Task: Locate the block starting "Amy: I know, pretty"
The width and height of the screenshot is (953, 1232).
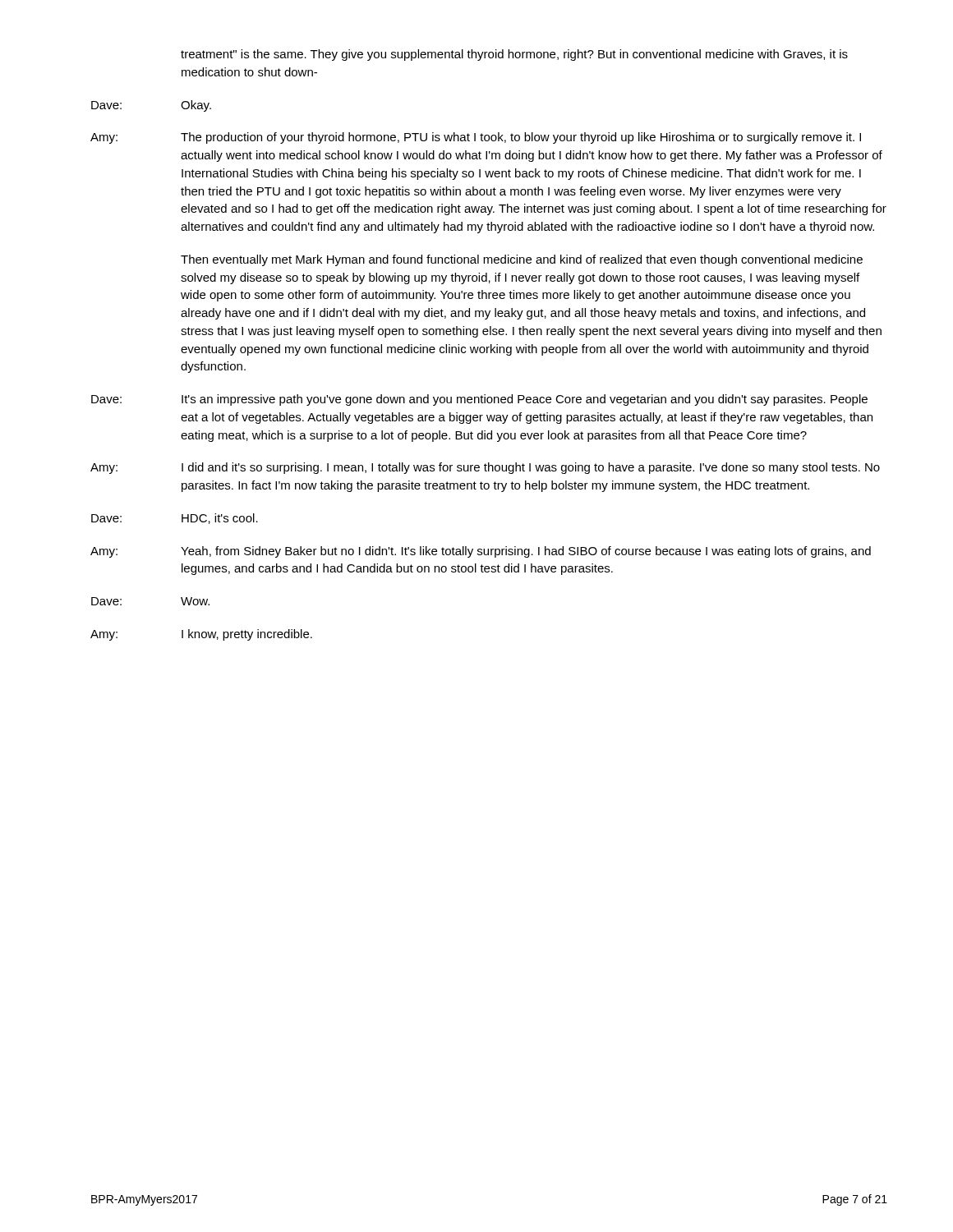Action: click(x=201, y=635)
